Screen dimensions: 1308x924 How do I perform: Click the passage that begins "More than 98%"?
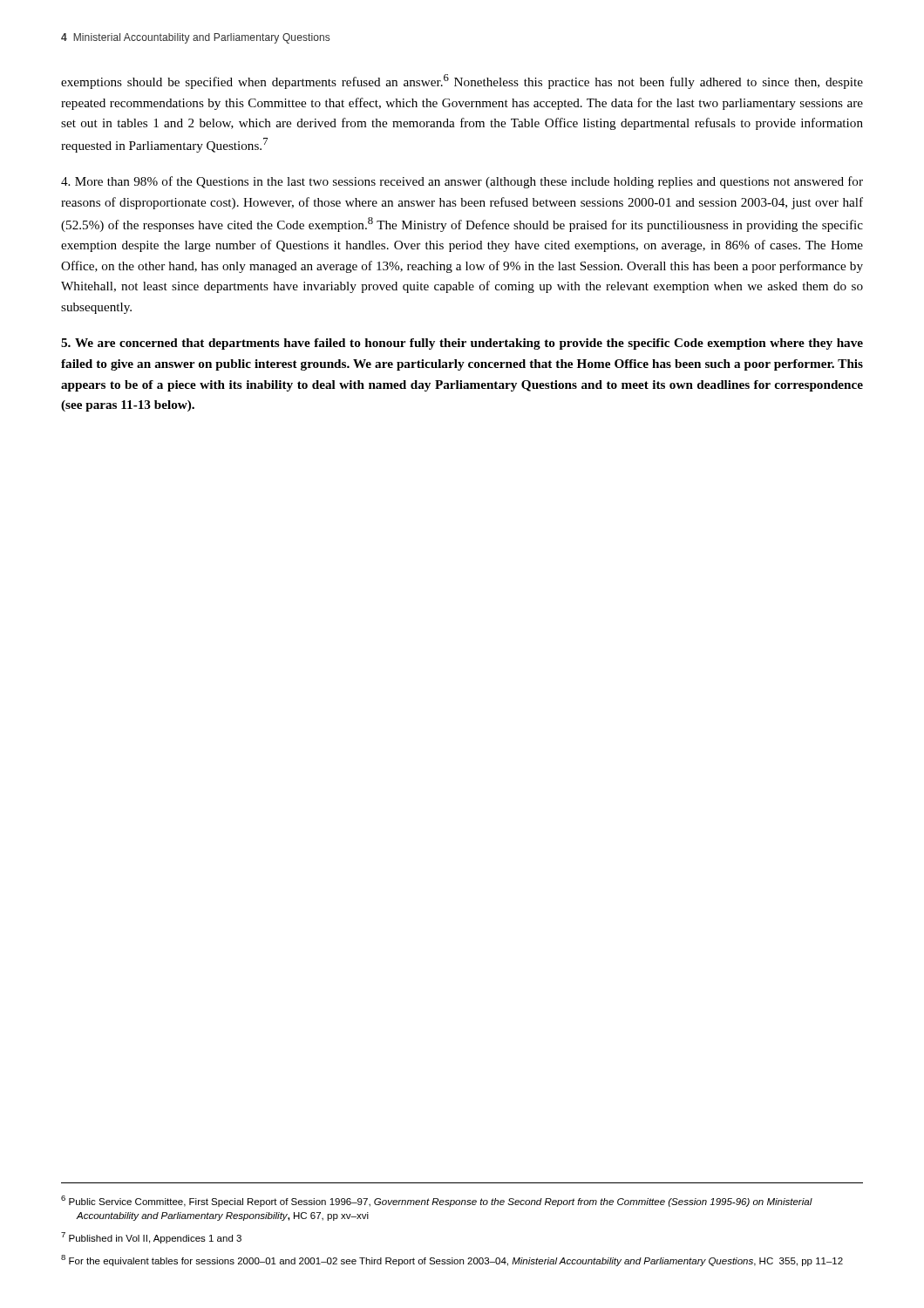pyautogui.click(x=462, y=244)
